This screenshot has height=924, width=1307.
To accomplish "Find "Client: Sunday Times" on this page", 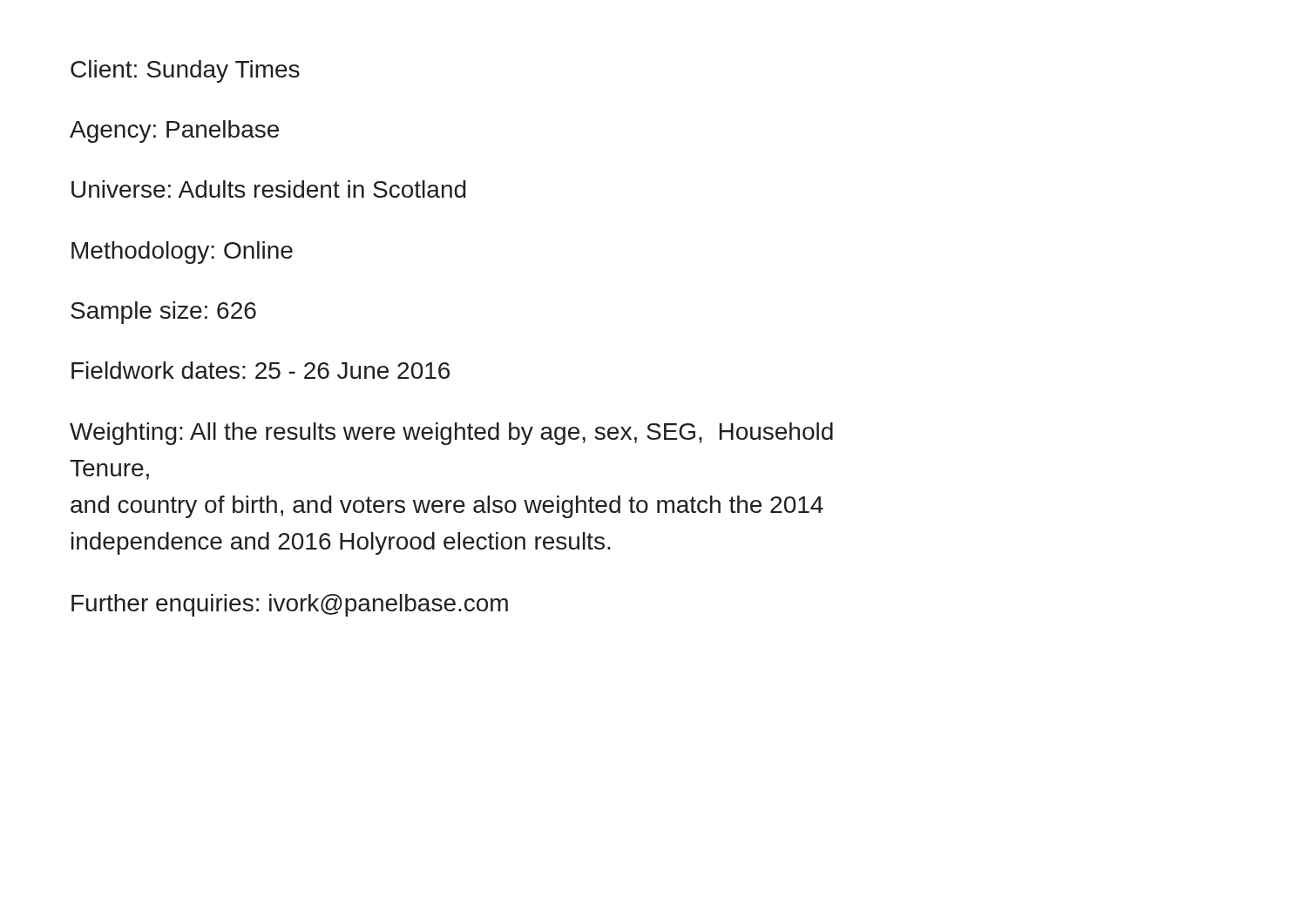I will click(x=185, y=69).
